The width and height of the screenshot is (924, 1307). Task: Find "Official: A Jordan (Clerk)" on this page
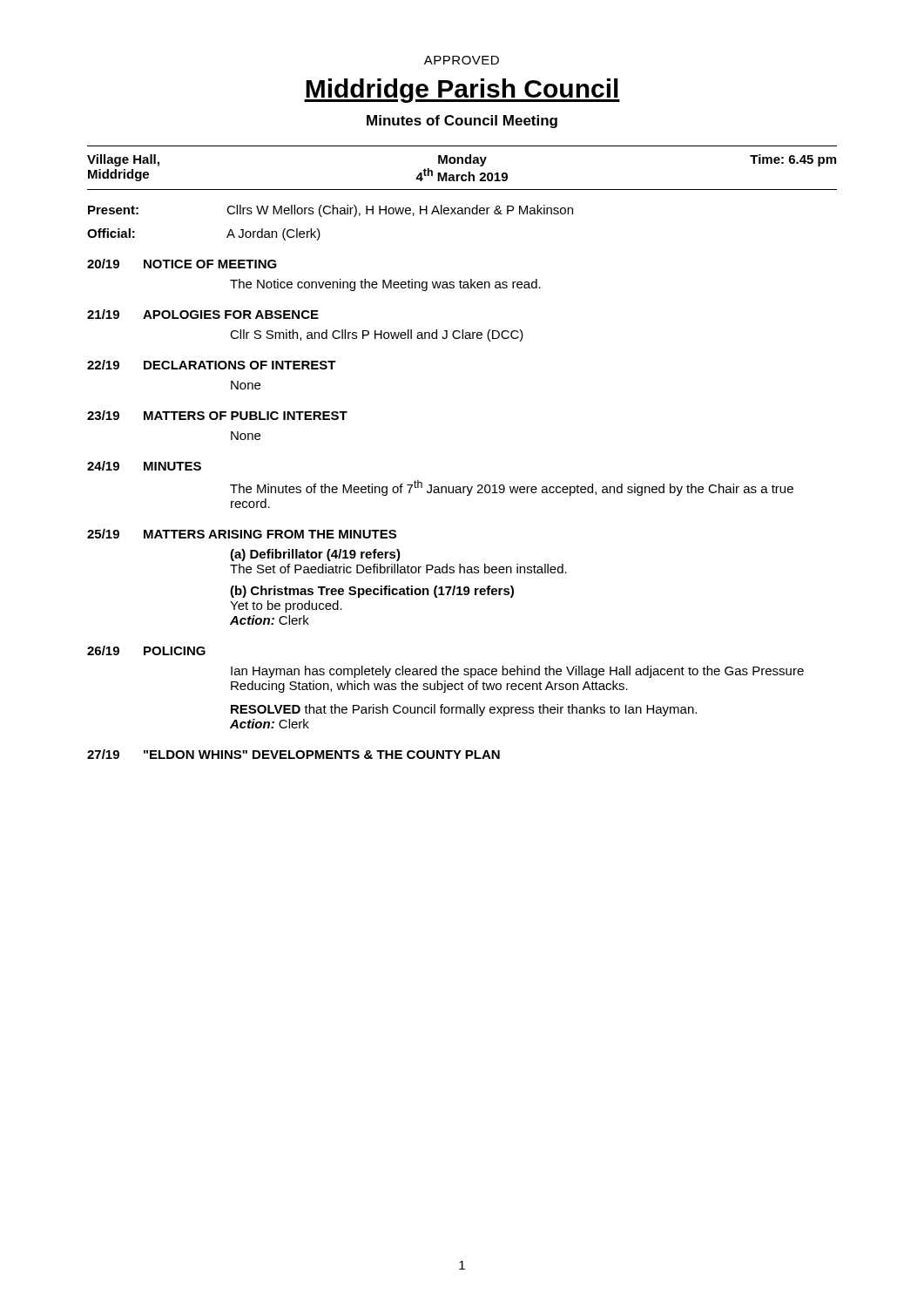pyautogui.click(x=112, y=234)
